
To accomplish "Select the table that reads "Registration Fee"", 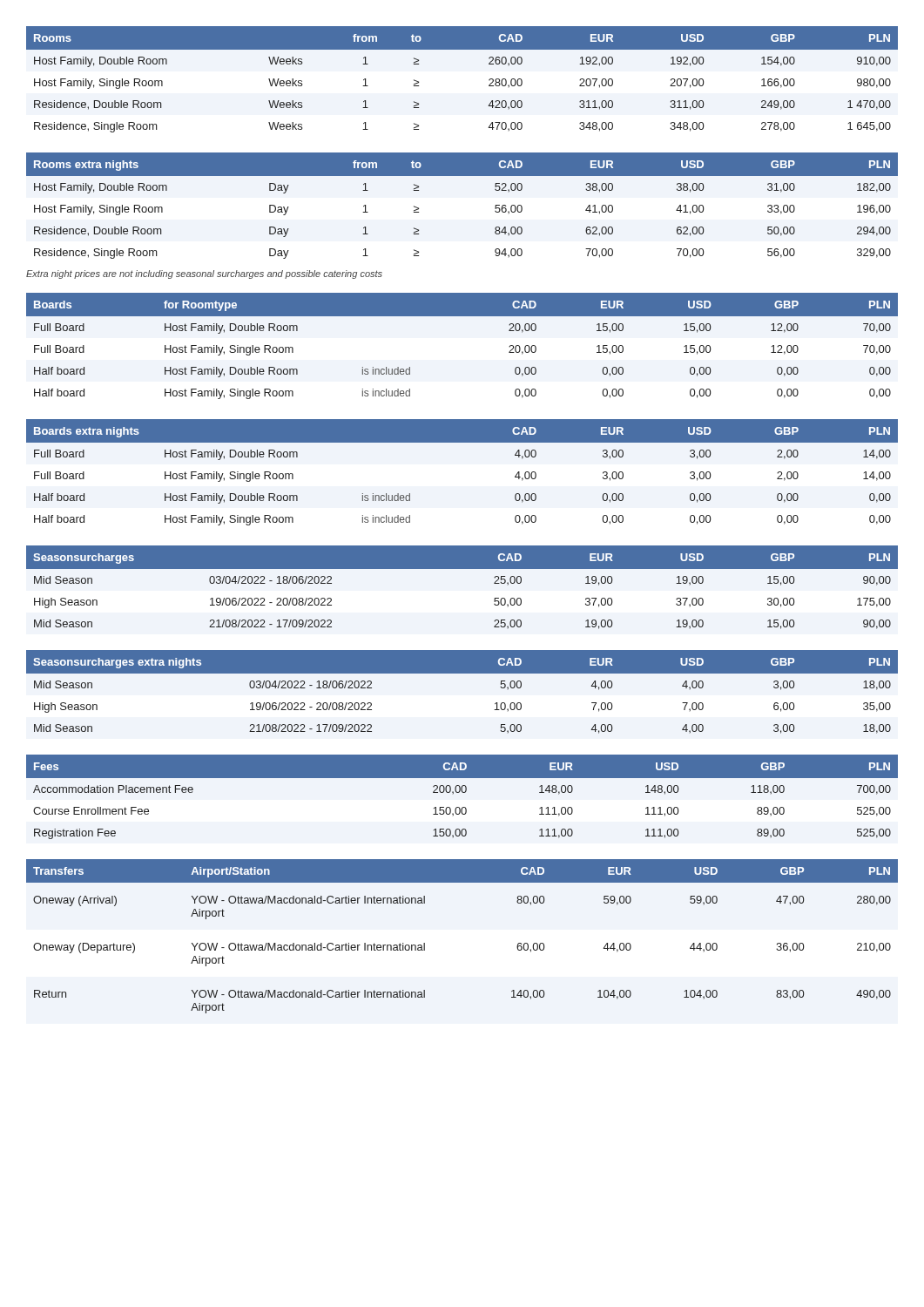I will click(462, 799).
